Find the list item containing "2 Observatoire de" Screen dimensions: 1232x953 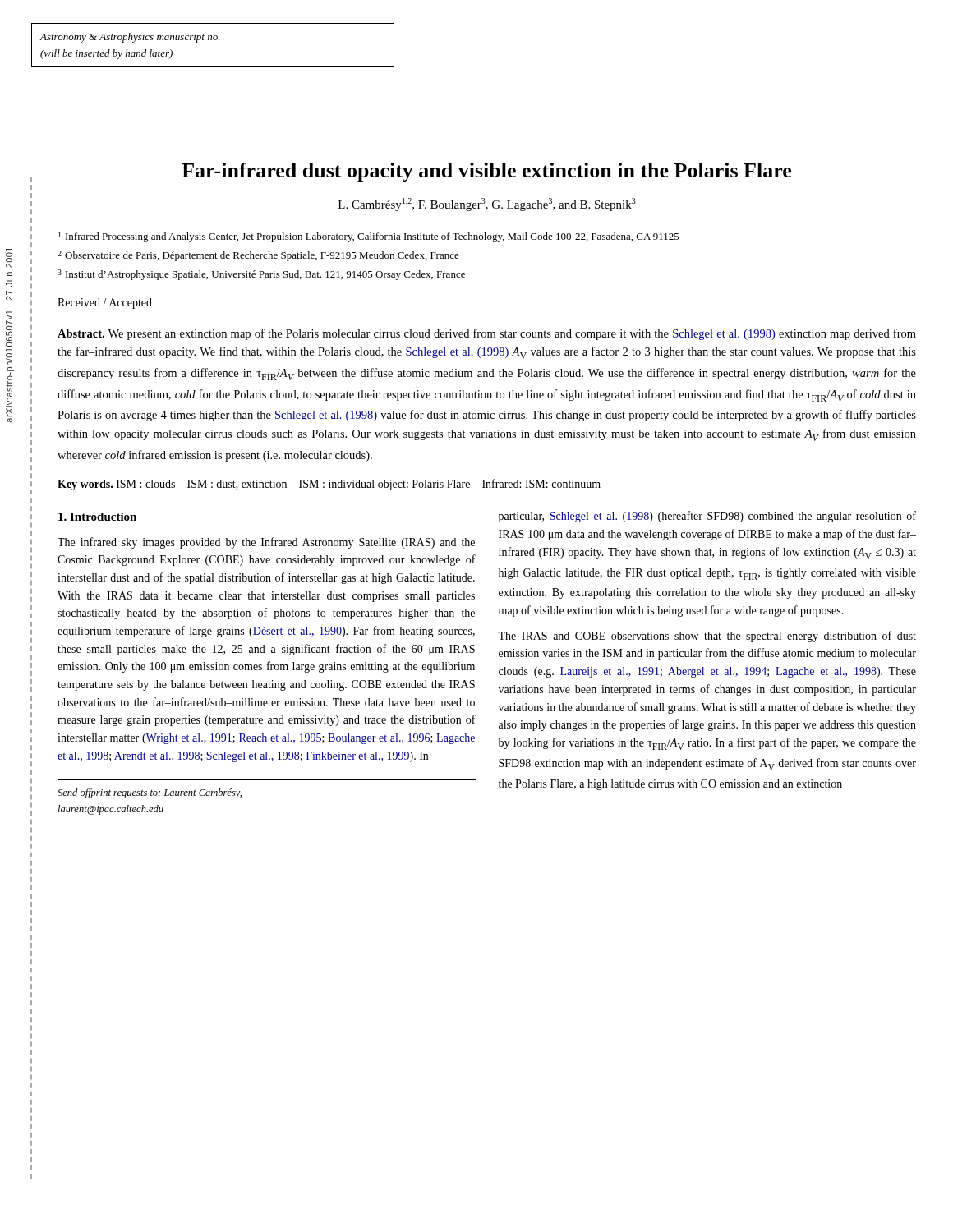[258, 256]
